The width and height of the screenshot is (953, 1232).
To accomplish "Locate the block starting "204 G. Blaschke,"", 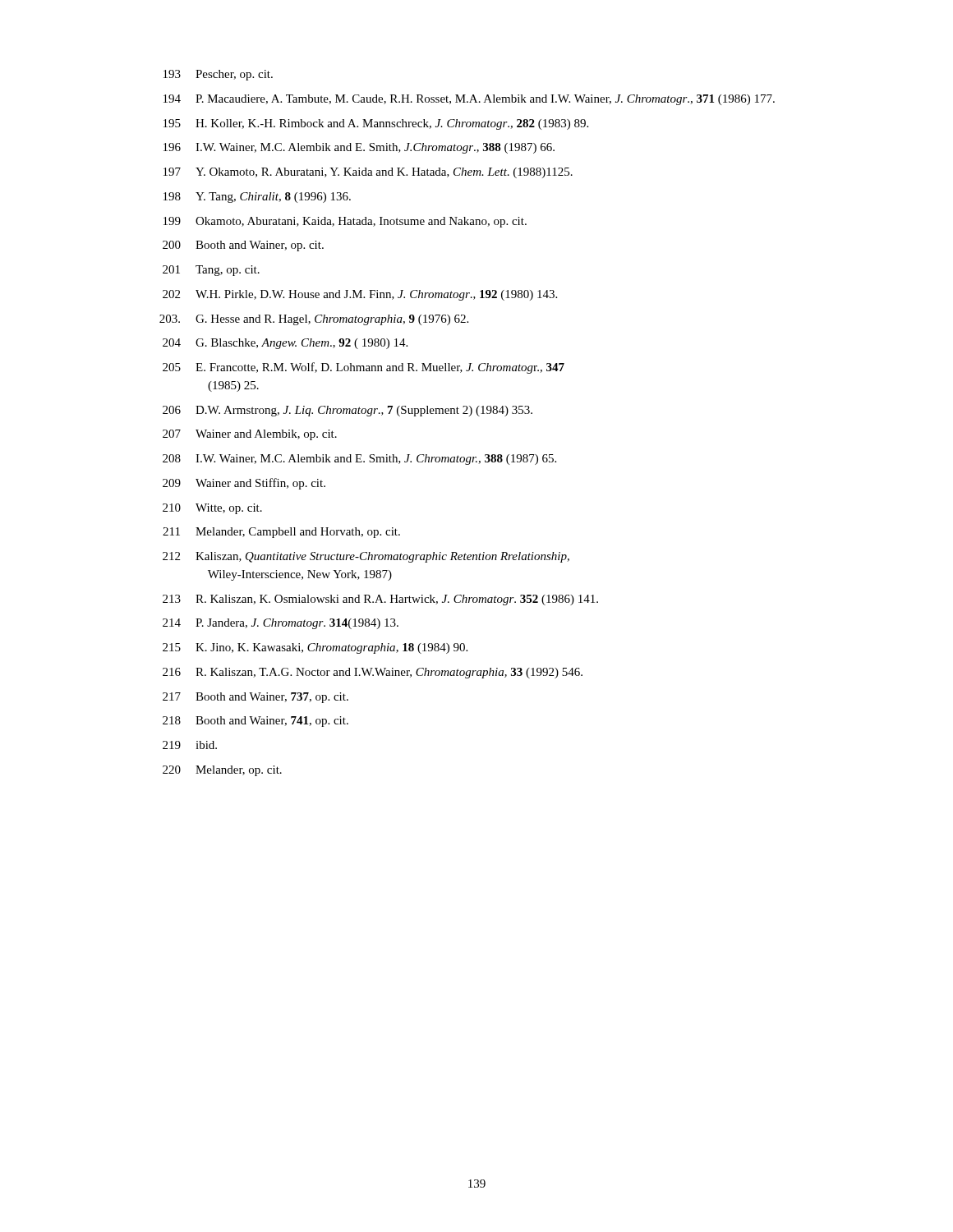I will coord(285,344).
